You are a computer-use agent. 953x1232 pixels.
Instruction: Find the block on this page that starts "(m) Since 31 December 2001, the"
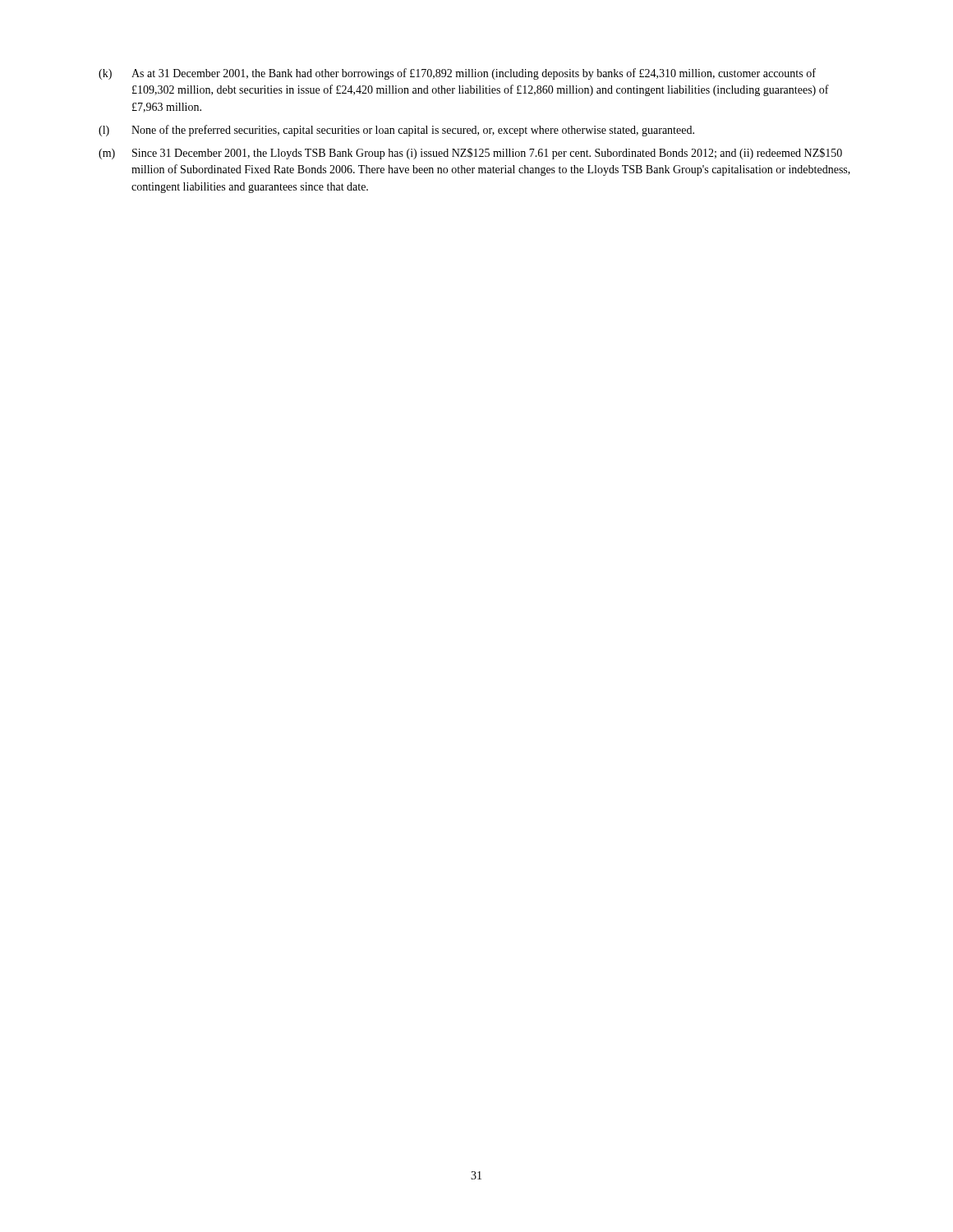coord(476,171)
